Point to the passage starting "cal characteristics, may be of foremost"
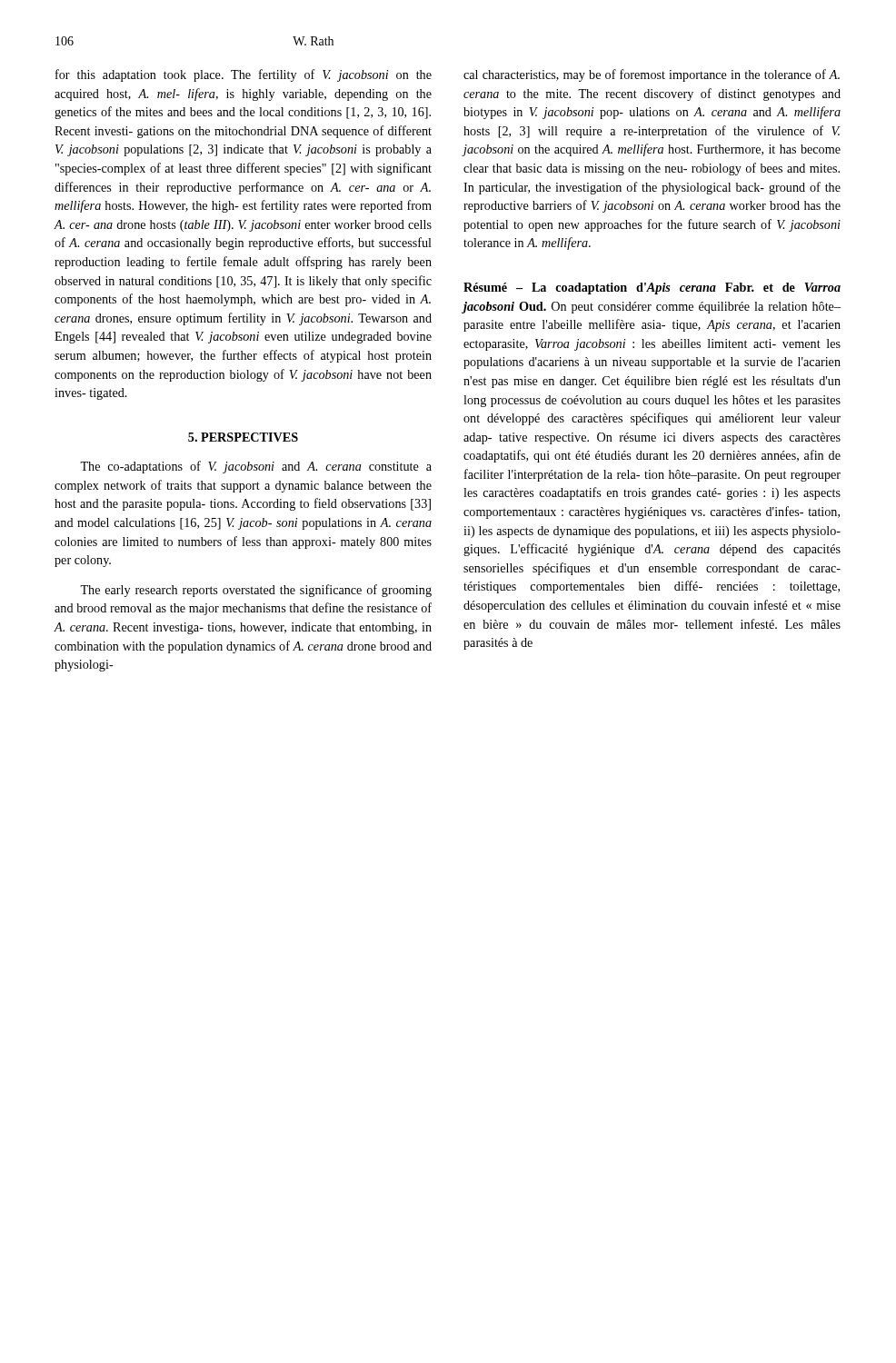The width and height of the screenshot is (896, 1363). (x=652, y=159)
